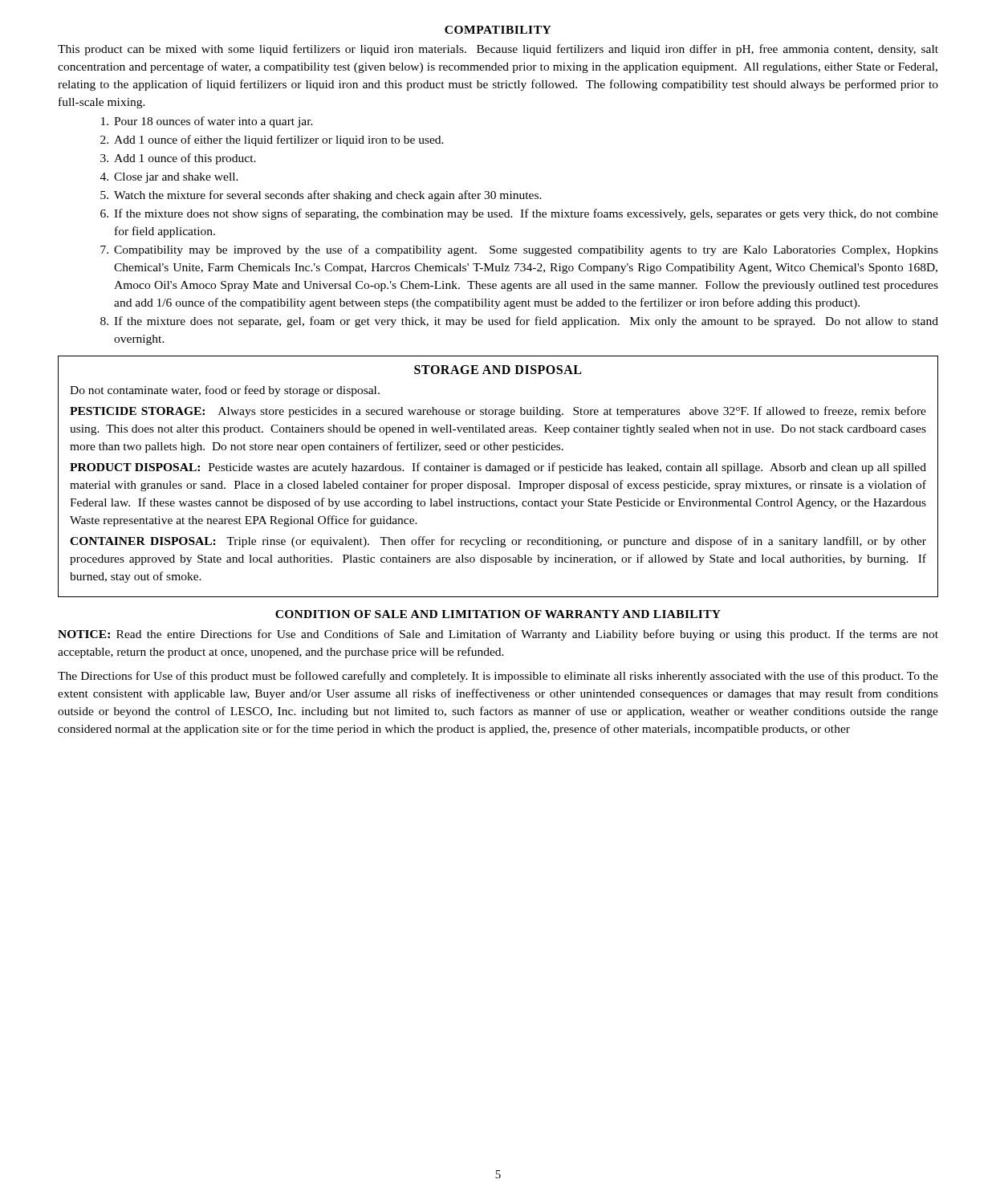Screen dimensions: 1204x996
Task: Select the block starting "6. If the mixture does not show"
Action: point(512,222)
